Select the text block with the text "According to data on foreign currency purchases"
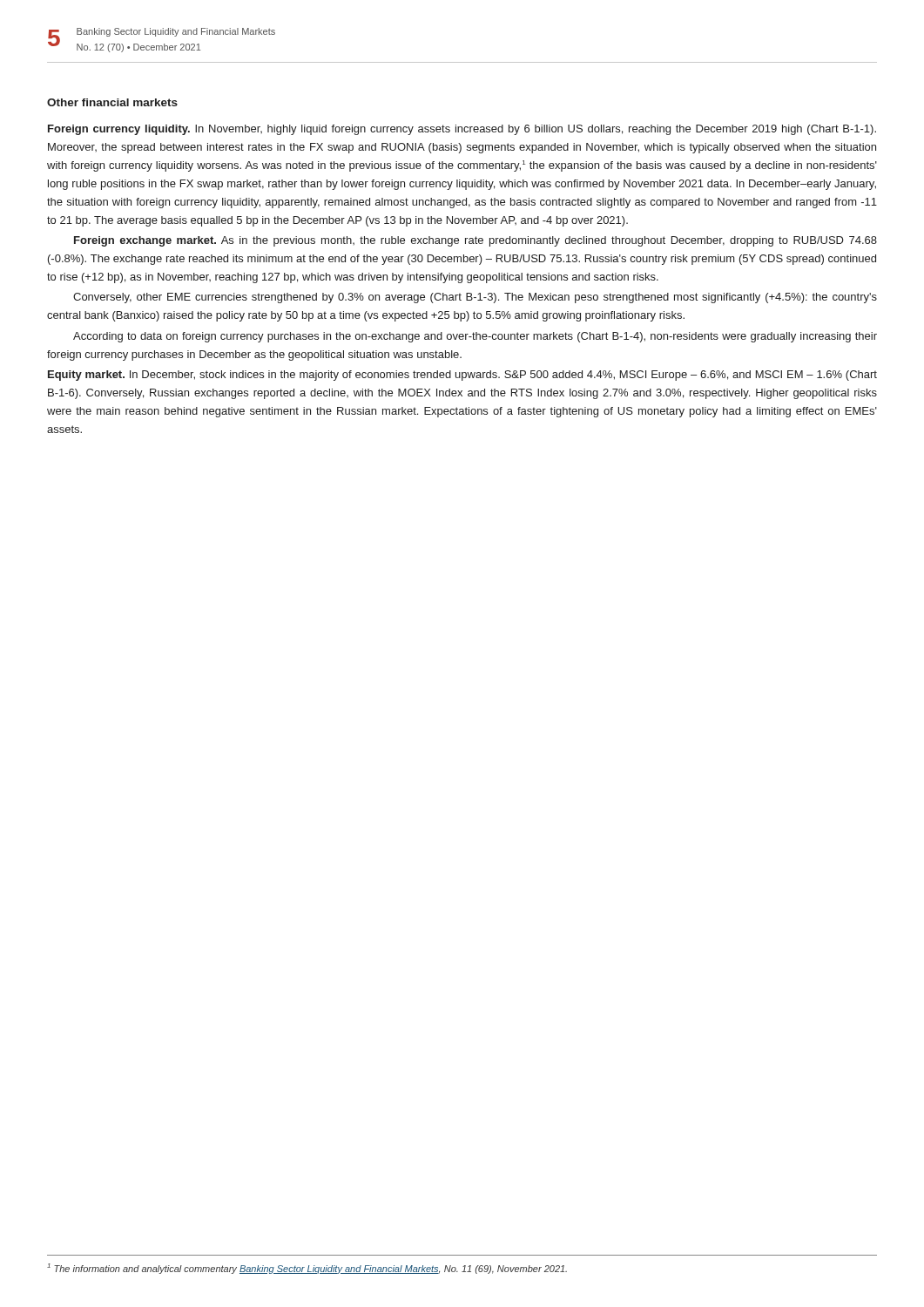Image resolution: width=924 pixels, height=1307 pixels. 462,345
